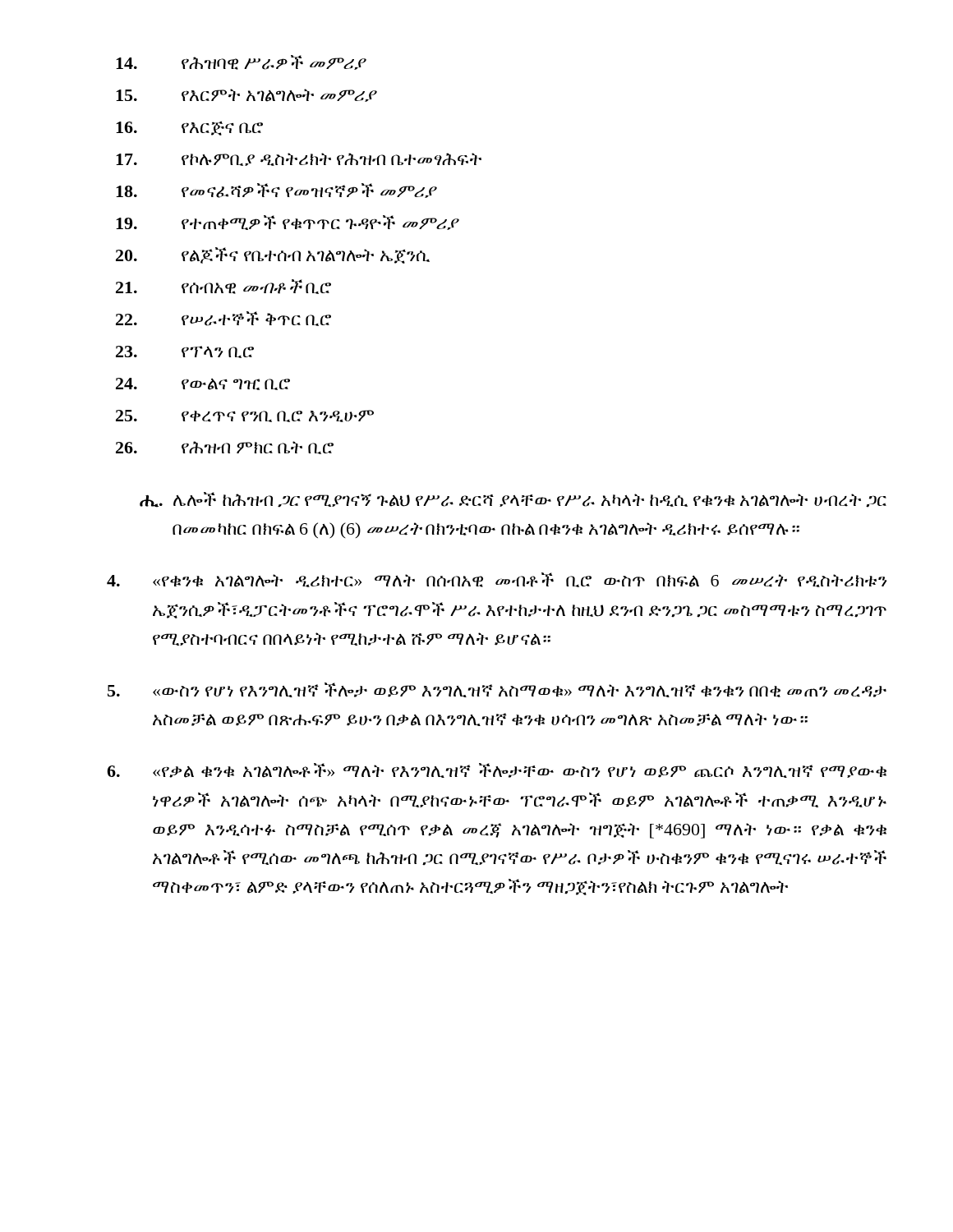The height and width of the screenshot is (1232, 953).
Task: Select the text starting "23. የፕላን ቢሮ"
Action: pos(185,352)
